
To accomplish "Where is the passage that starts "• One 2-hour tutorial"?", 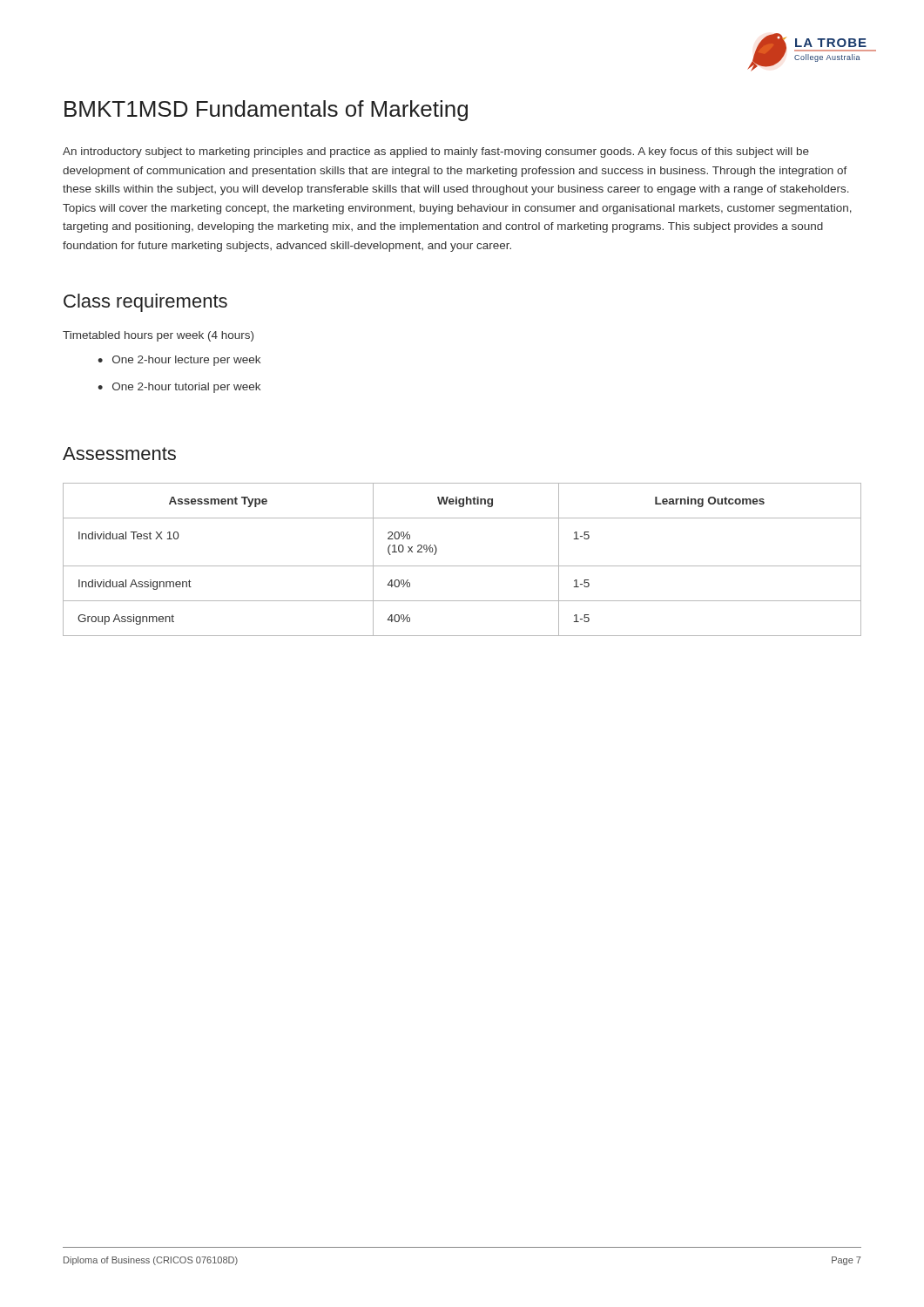I will pyautogui.click(x=179, y=388).
